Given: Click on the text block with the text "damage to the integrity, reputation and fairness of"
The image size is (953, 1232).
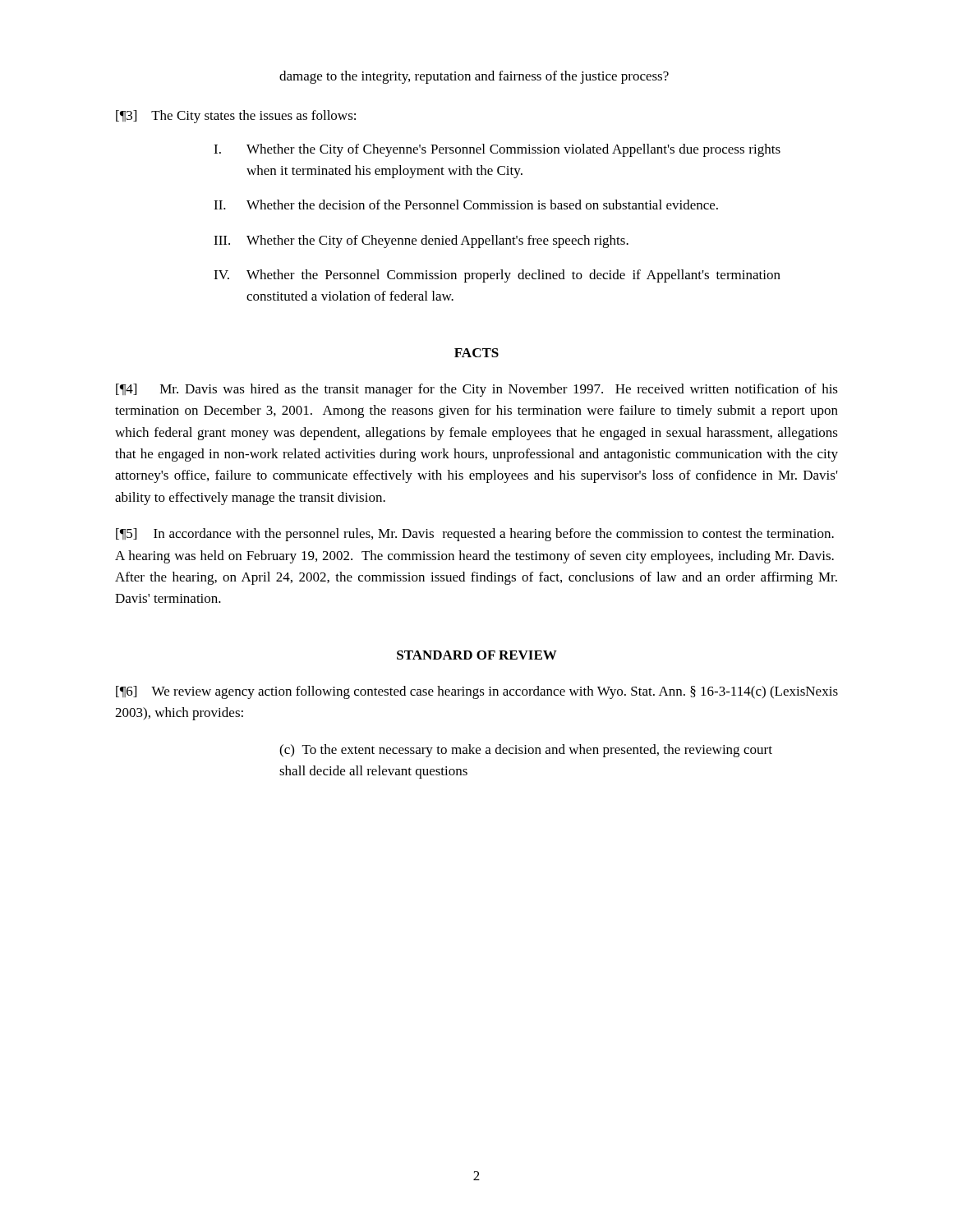Looking at the screenshot, I should coord(474,76).
